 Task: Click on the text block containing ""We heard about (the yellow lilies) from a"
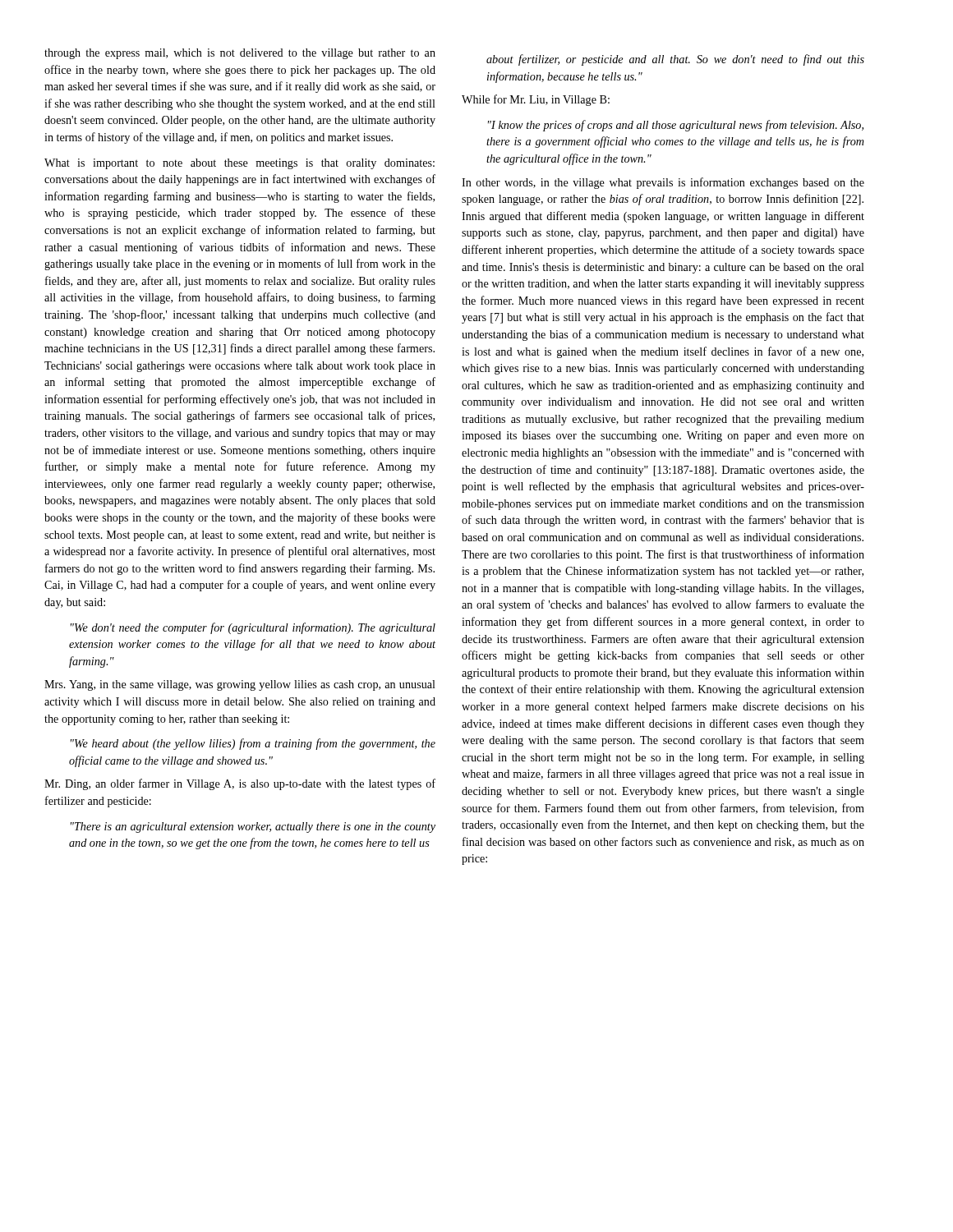(252, 752)
